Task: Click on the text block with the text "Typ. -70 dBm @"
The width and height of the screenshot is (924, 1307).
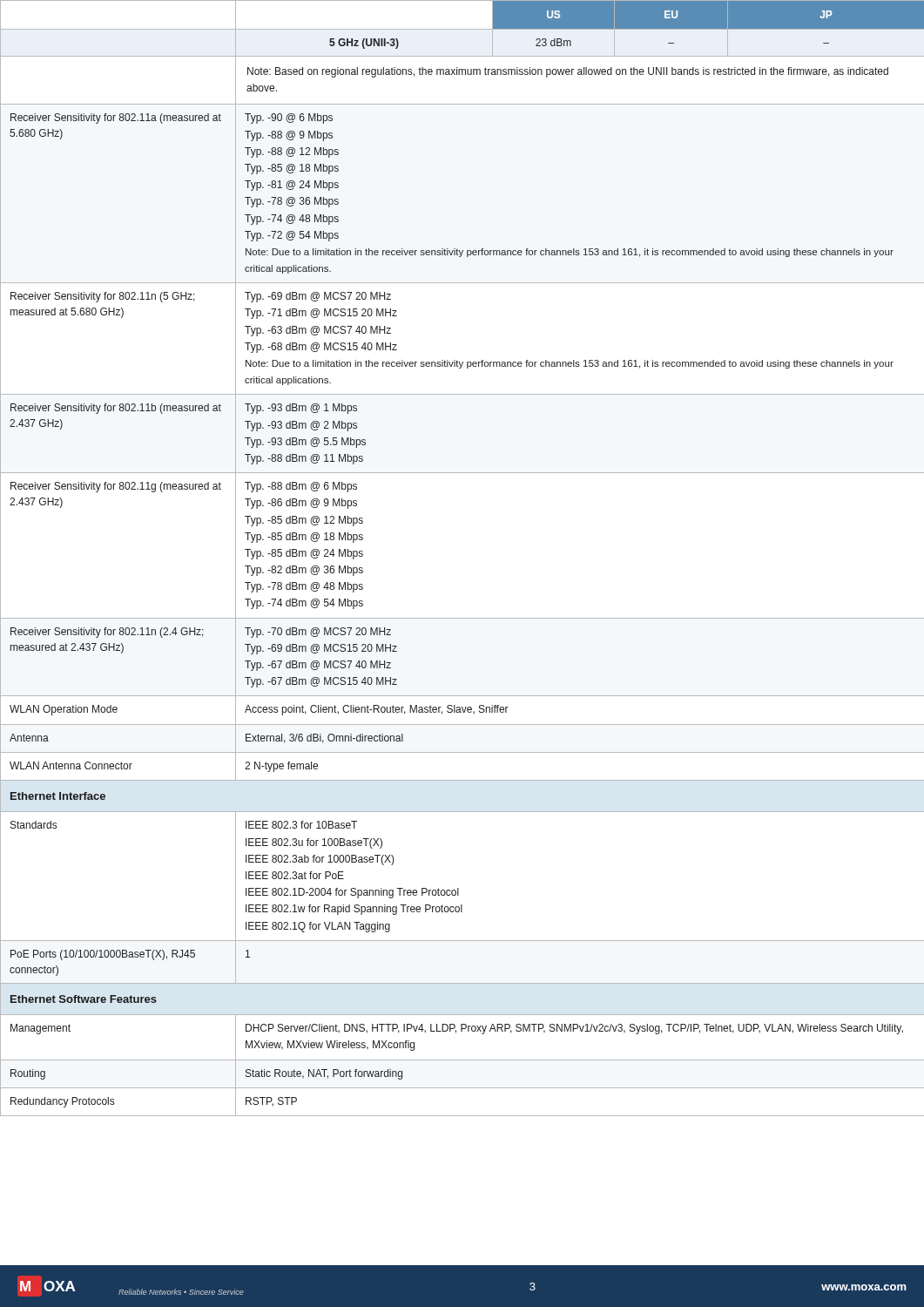Action: tap(318, 633)
